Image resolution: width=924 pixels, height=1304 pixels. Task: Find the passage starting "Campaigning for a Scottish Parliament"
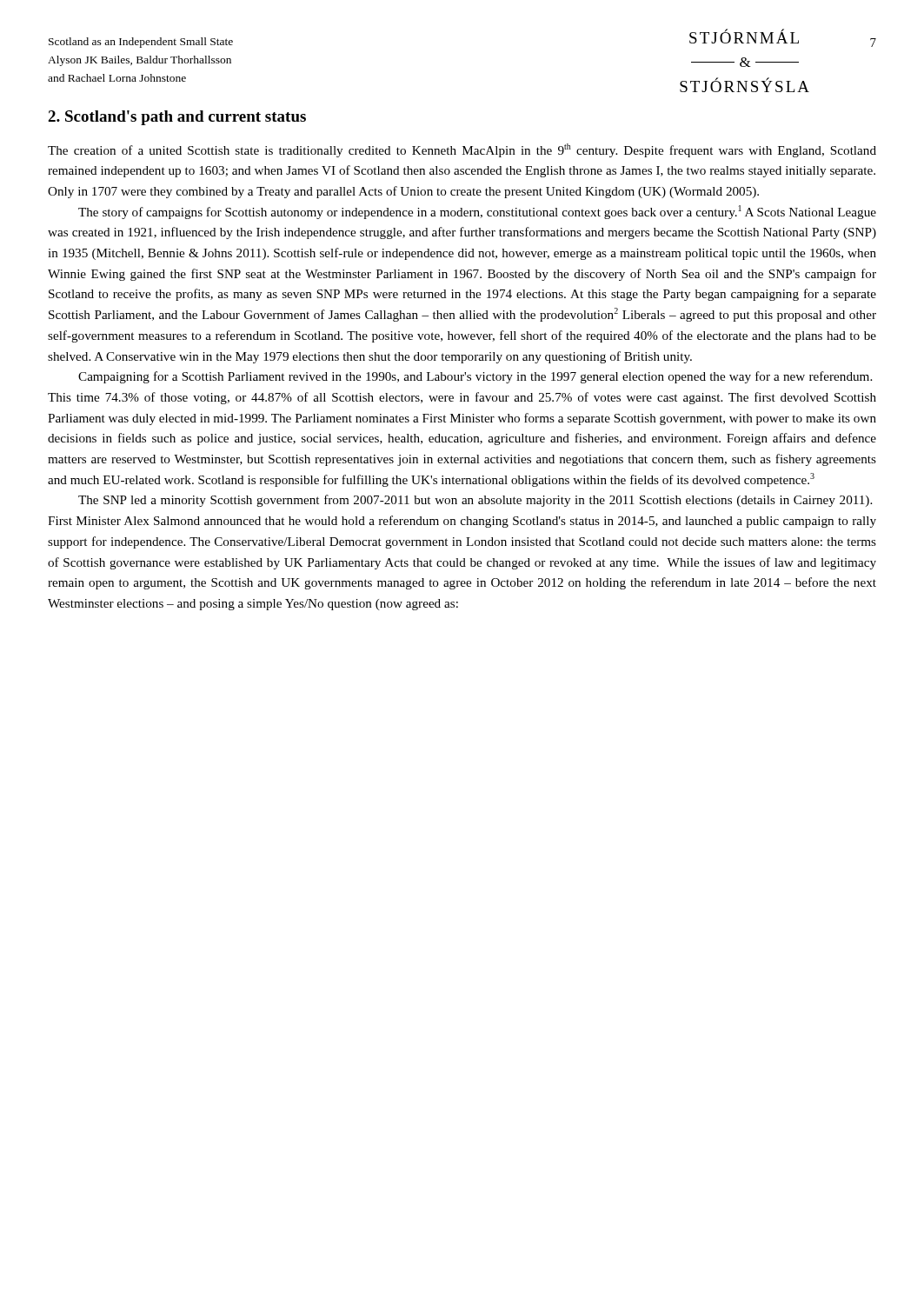pyautogui.click(x=462, y=428)
